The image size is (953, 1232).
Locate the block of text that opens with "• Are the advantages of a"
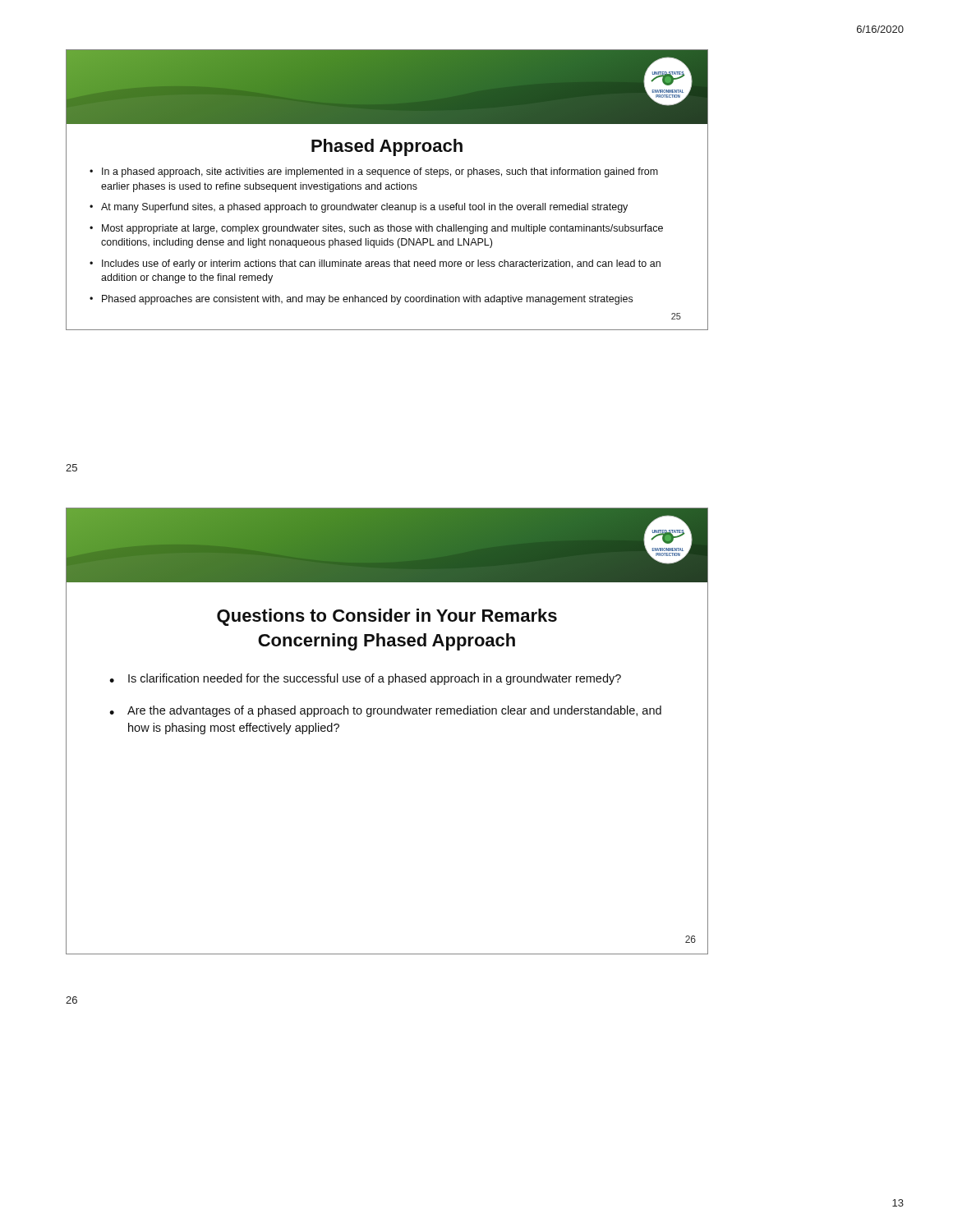click(386, 719)
